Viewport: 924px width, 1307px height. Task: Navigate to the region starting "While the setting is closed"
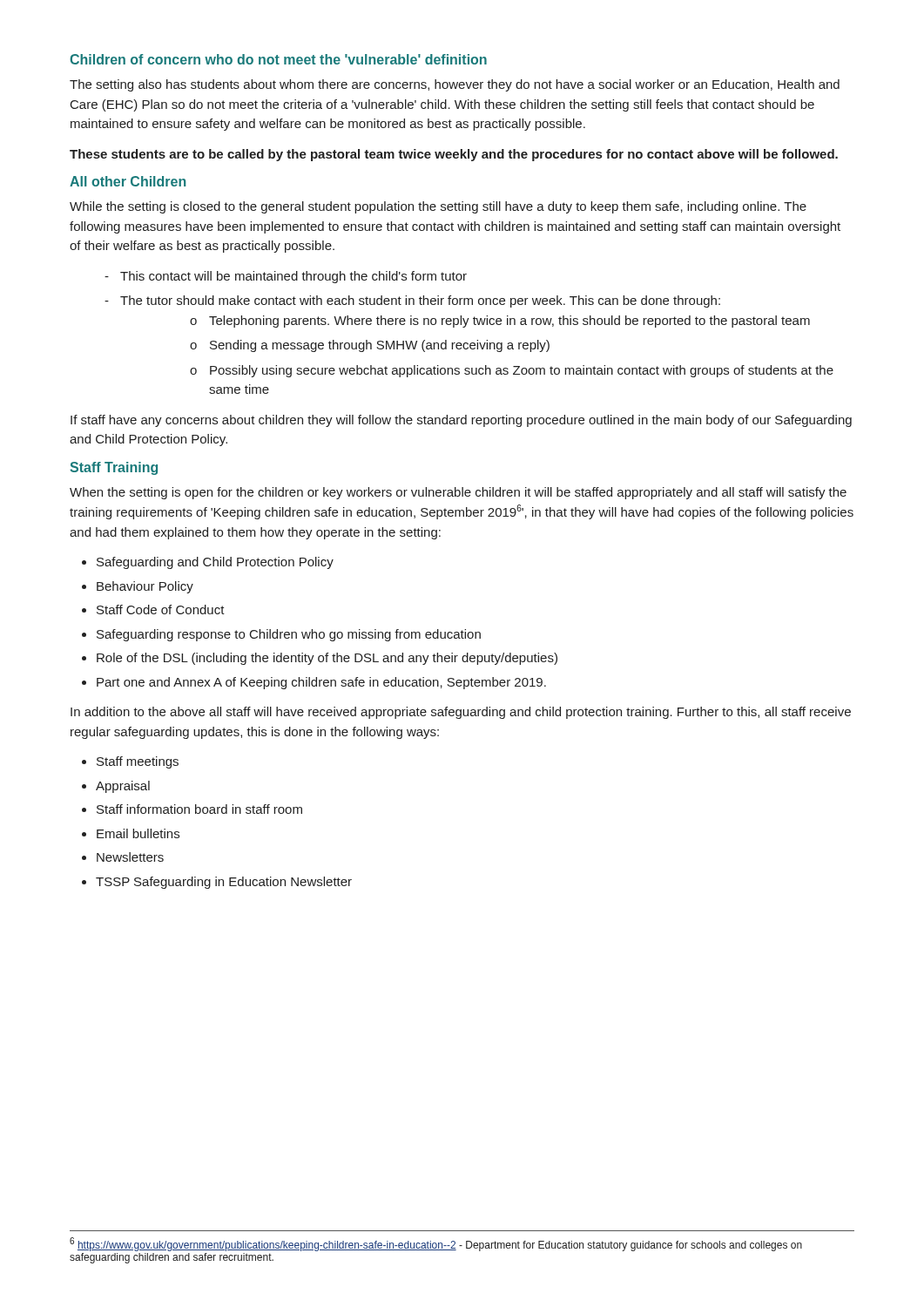(x=462, y=226)
